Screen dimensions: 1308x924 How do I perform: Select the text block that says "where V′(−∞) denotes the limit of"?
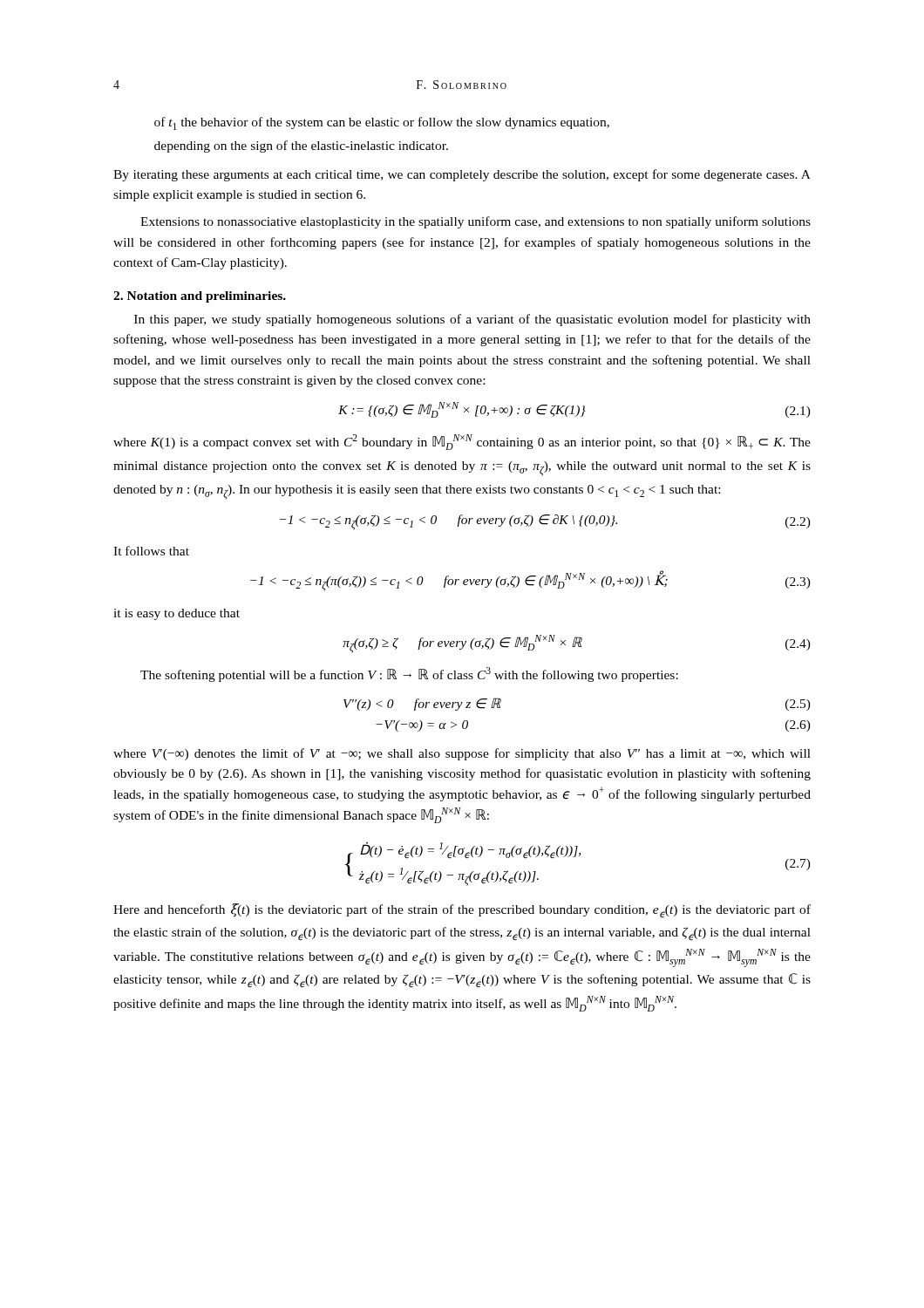point(462,786)
